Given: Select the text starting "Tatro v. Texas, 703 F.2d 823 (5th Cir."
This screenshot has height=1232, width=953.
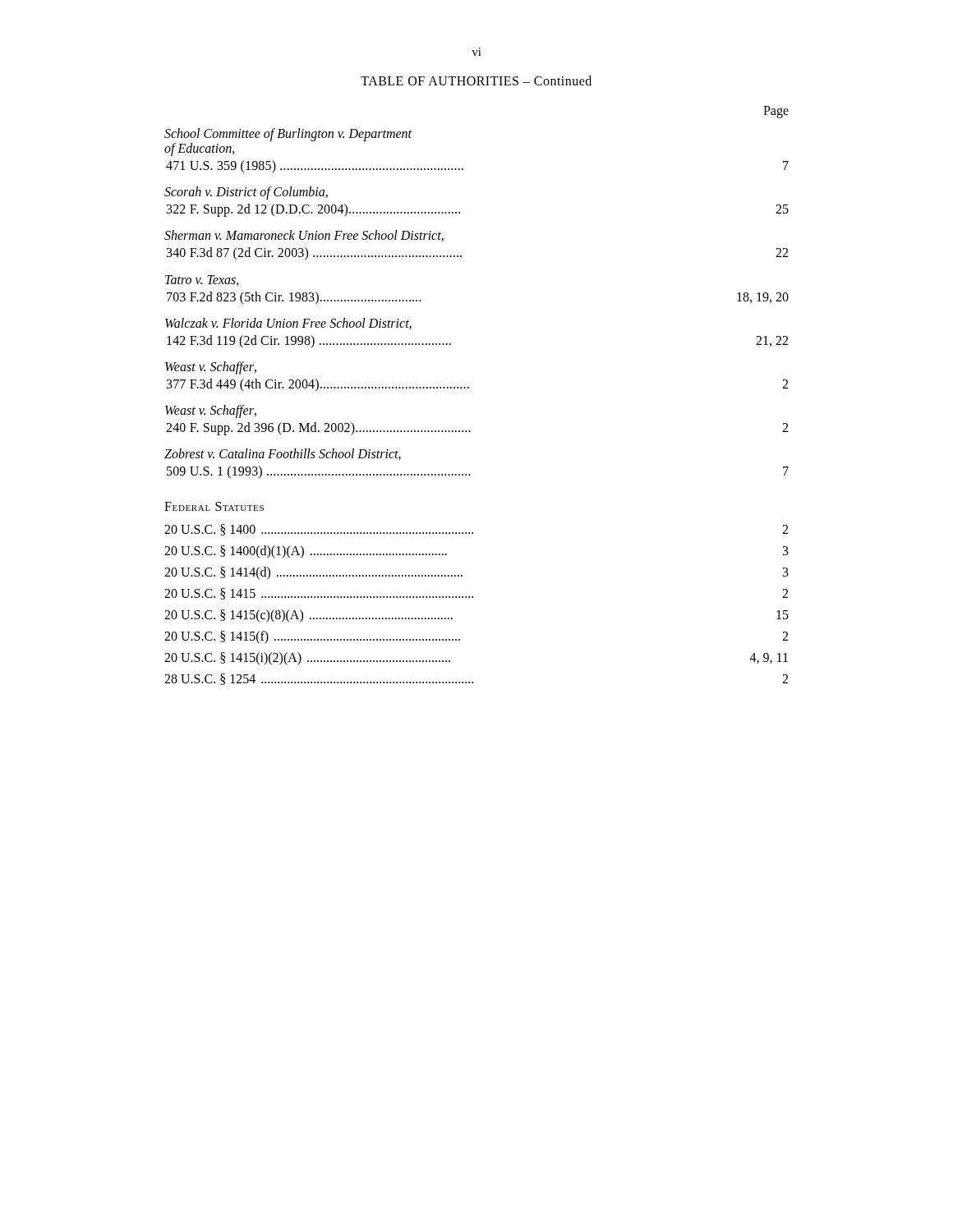Looking at the screenshot, I should pyautogui.click(x=202, y=280).
